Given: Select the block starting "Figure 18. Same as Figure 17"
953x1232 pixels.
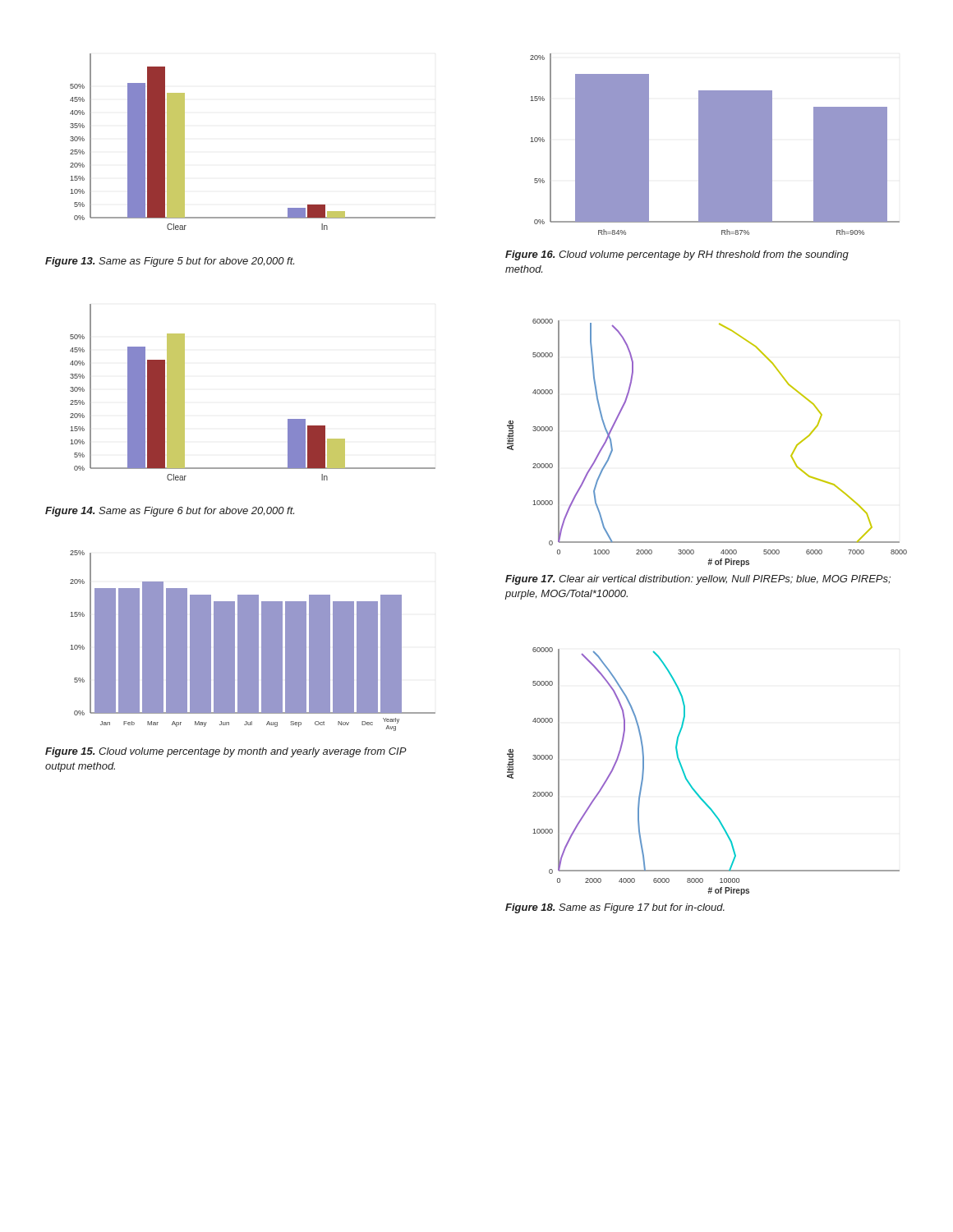Looking at the screenshot, I should point(615,907).
